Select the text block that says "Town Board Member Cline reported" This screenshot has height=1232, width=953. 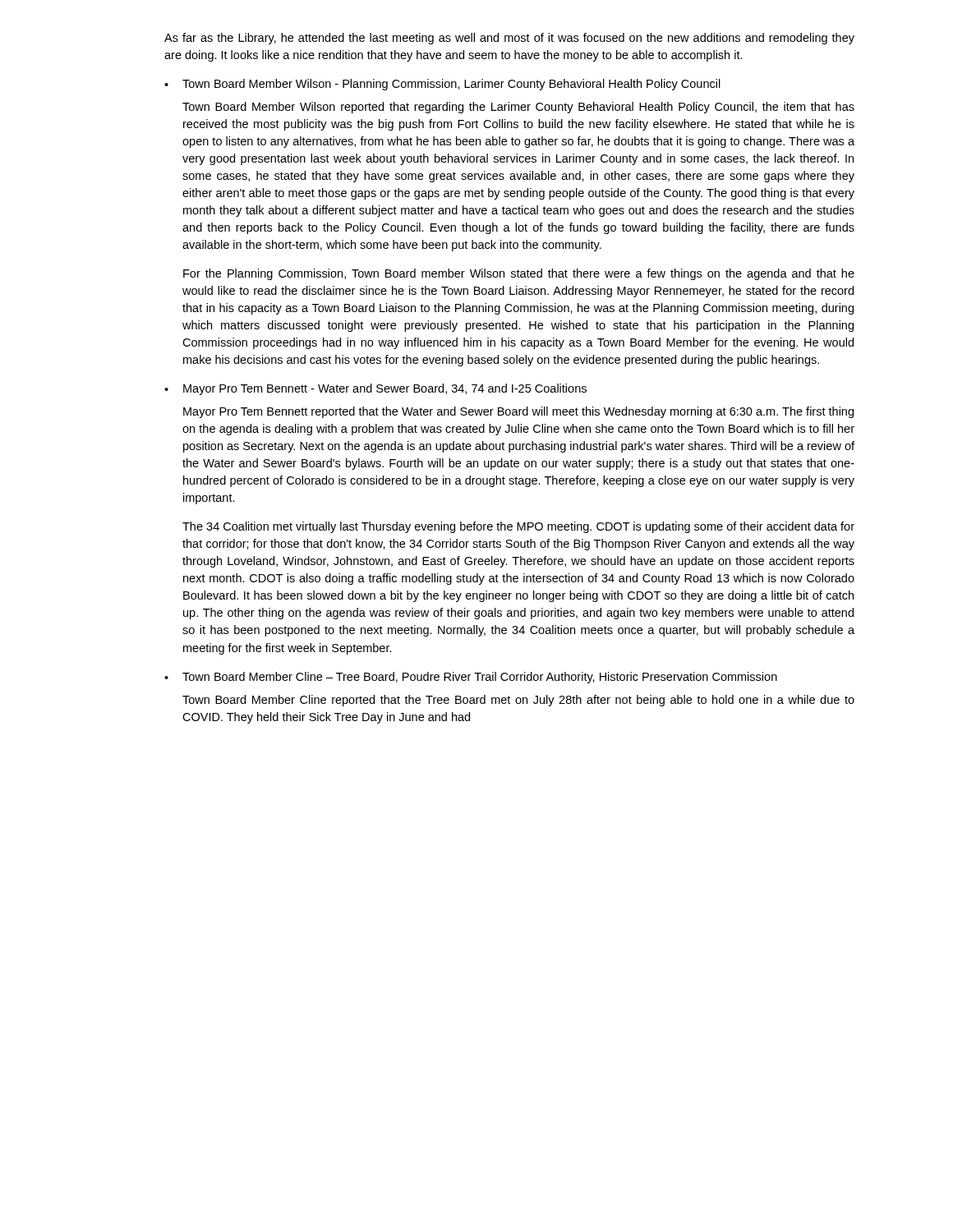click(518, 708)
